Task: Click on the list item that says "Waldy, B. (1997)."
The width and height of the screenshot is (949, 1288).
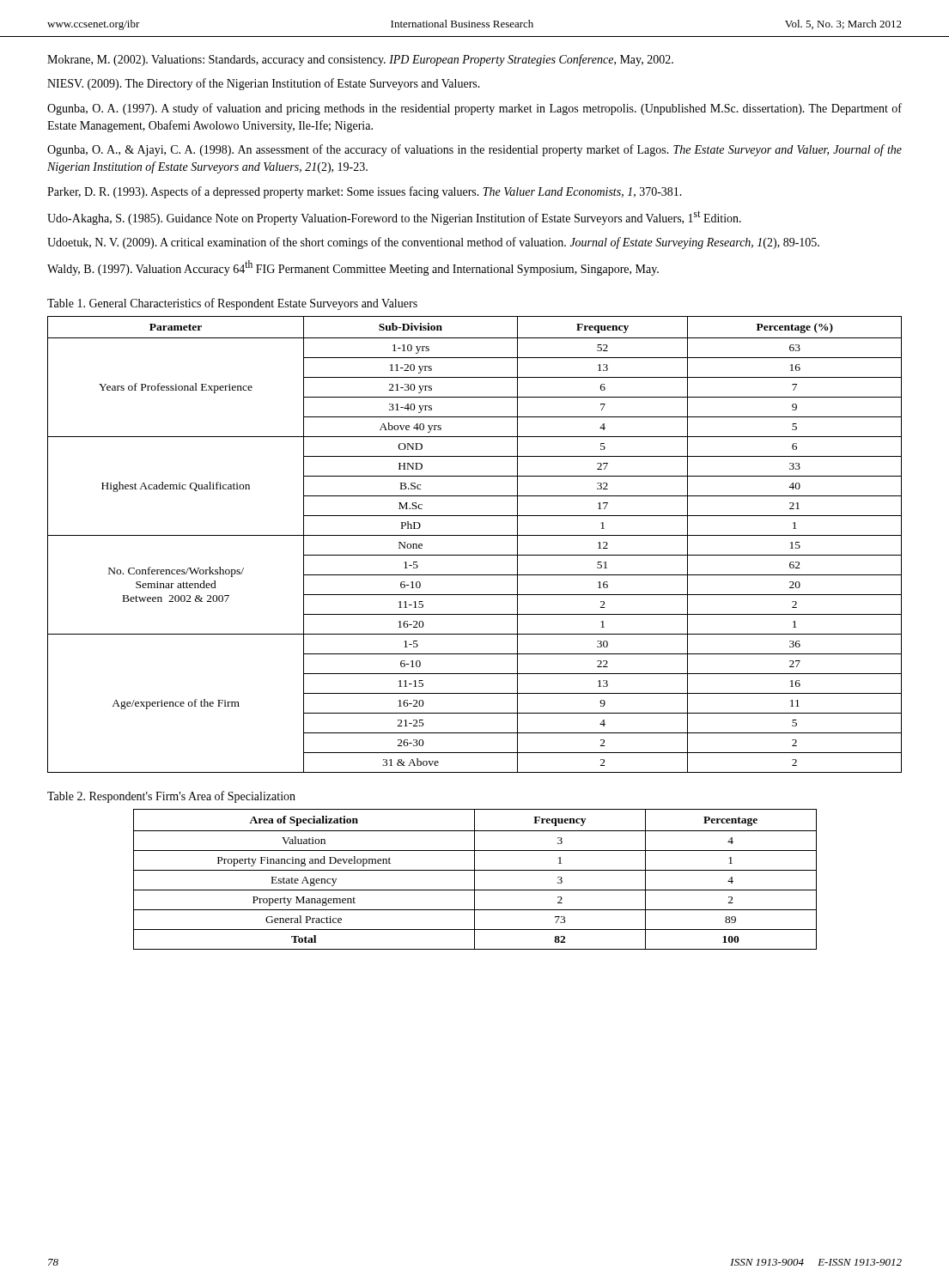Action: 353,268
